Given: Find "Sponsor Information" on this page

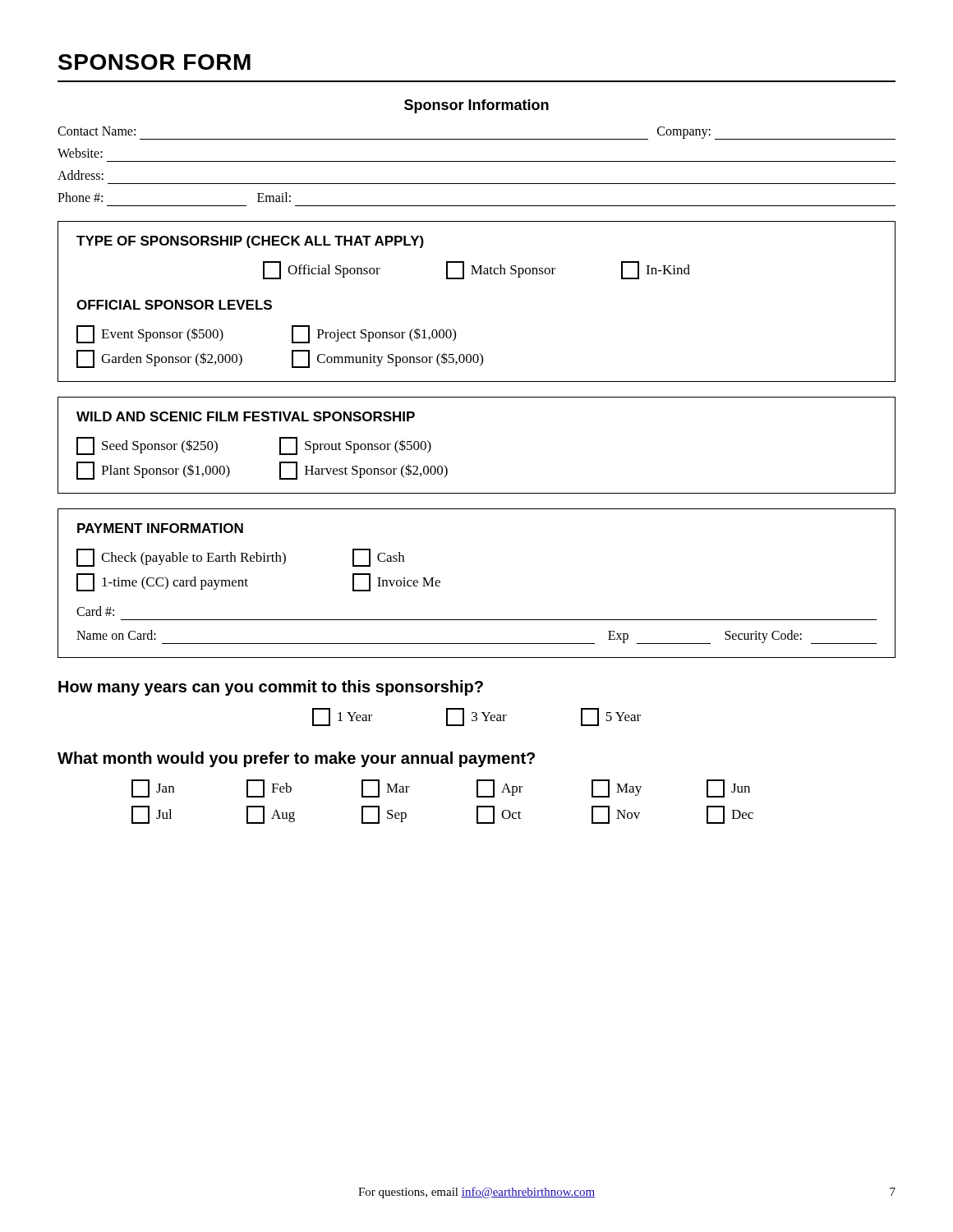Looking at the screenshot, I should pyautogui.click(x=476, y=105).
